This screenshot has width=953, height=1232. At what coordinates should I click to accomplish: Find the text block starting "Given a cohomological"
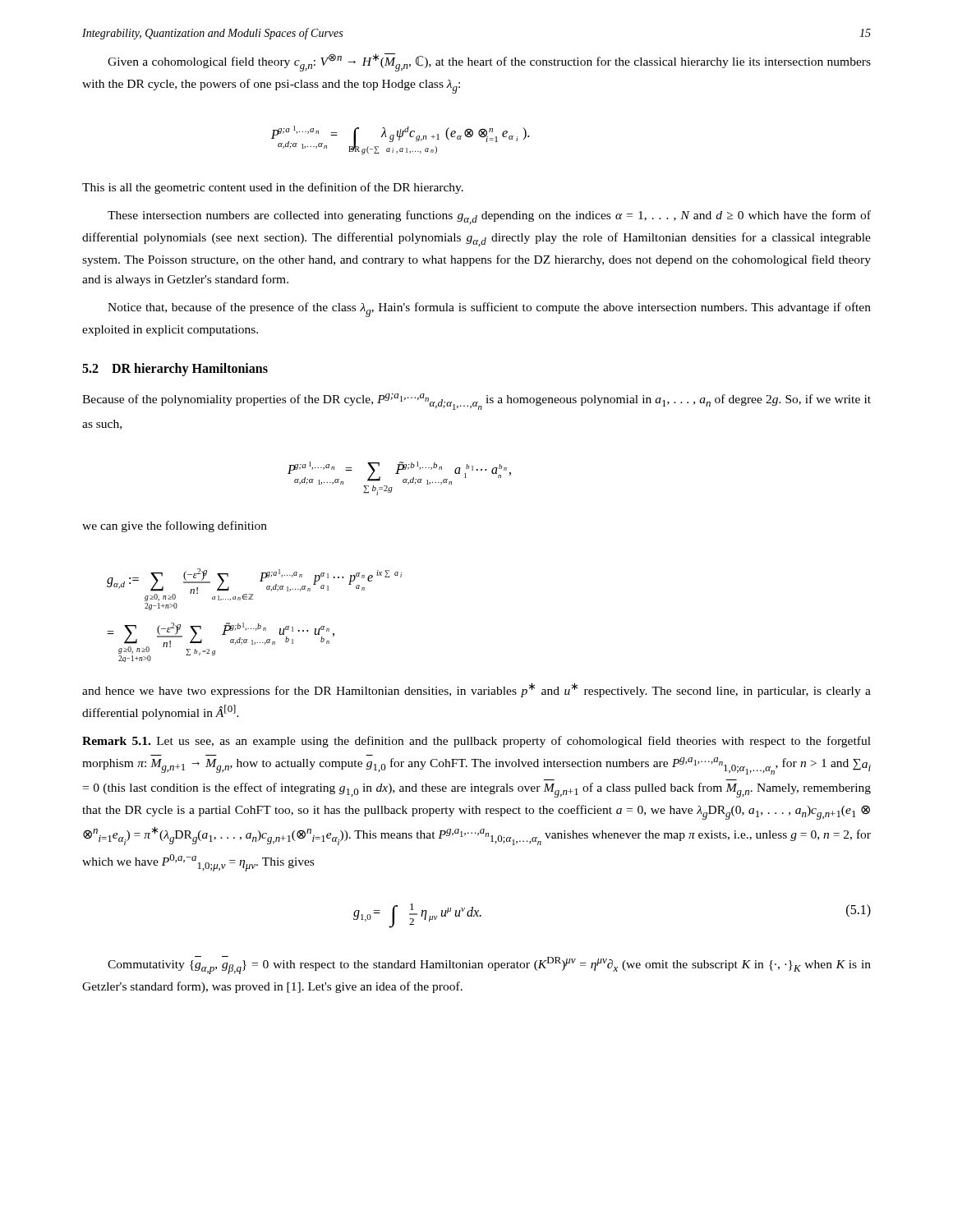(x=476, y=72)
